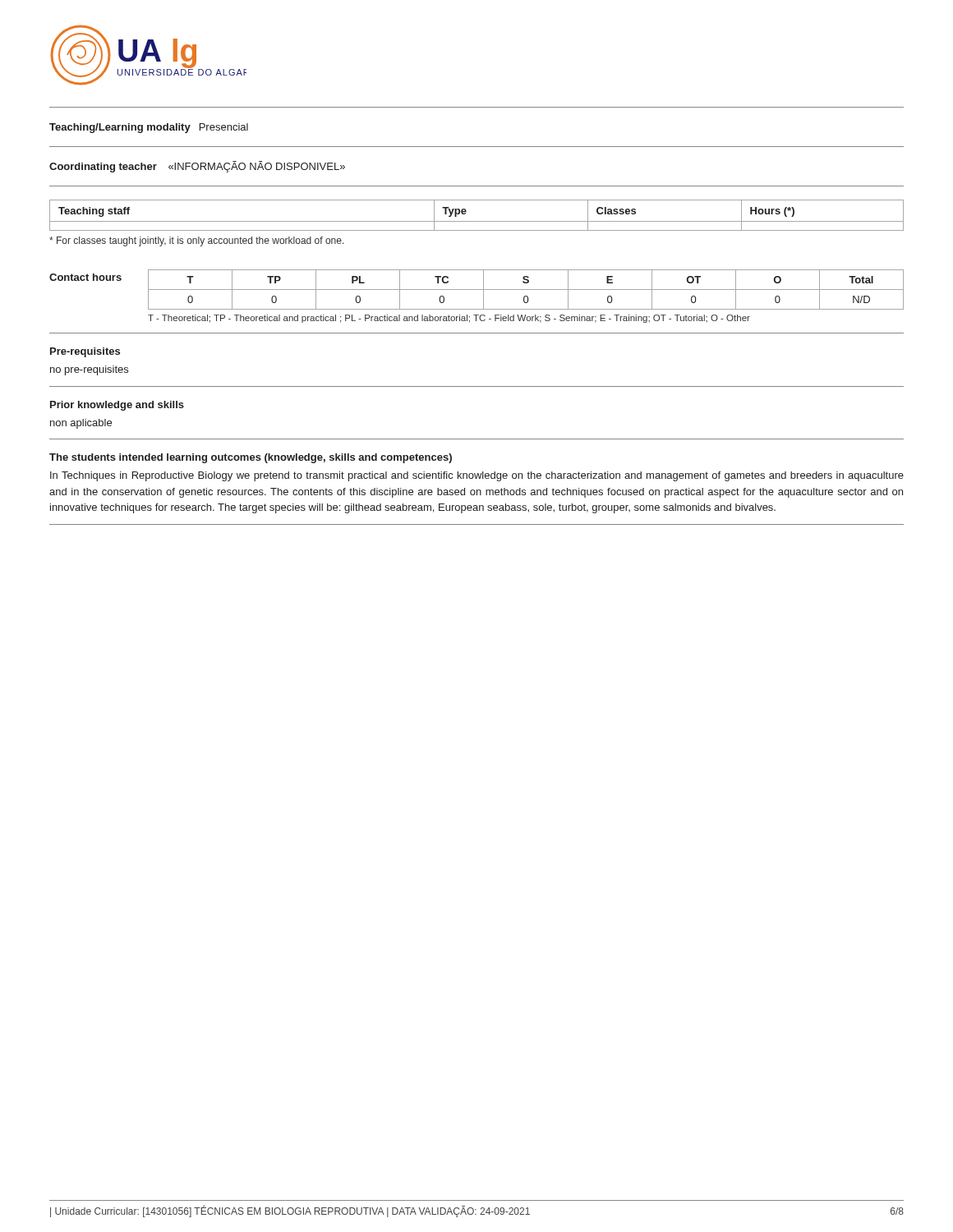Viewport: 953px width, 1232px height.
Task: Locate the text starting "The students intended learning"
Action: [251, 457]
